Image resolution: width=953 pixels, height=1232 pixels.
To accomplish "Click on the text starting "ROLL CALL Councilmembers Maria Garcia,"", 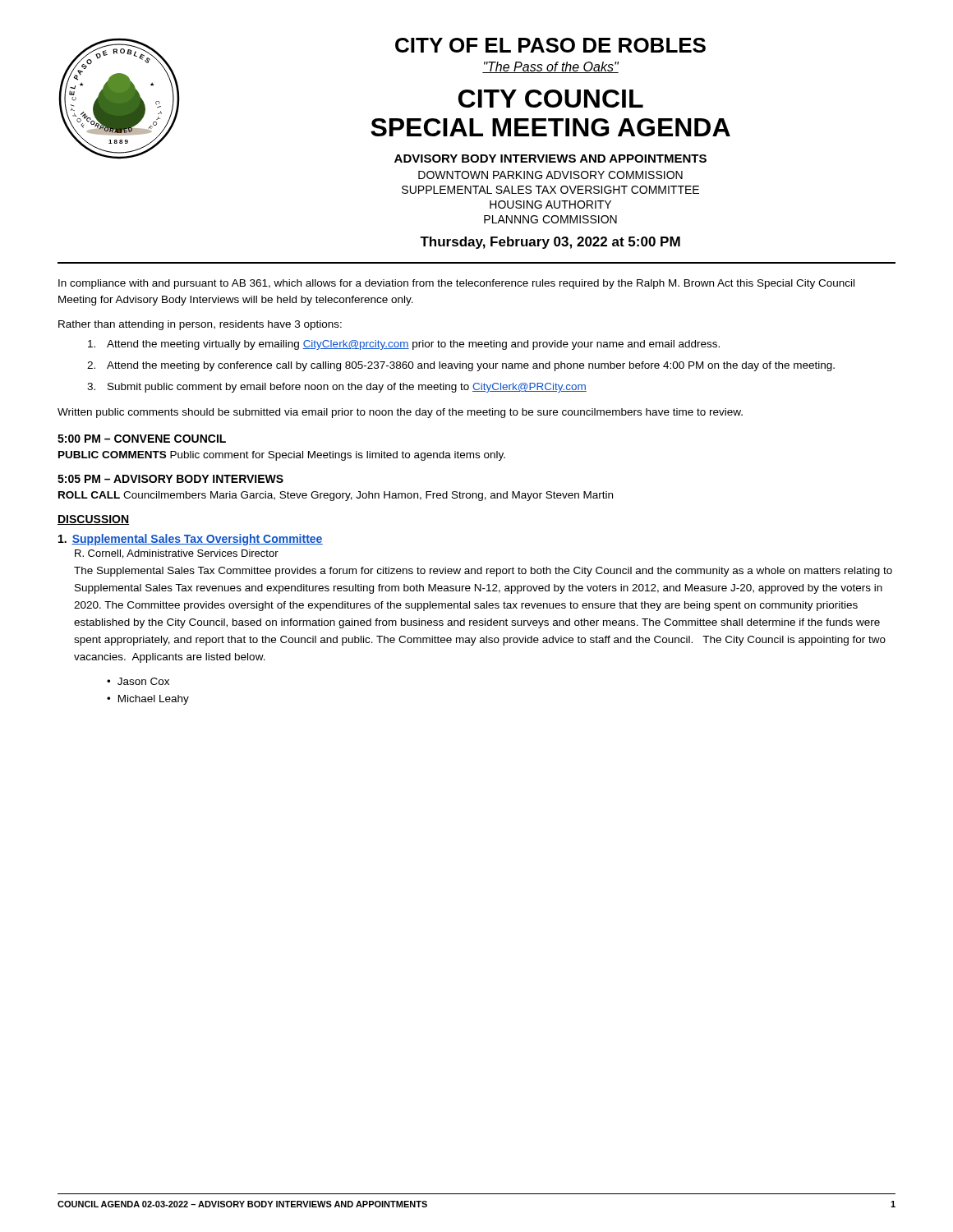I will coord(336,495).
